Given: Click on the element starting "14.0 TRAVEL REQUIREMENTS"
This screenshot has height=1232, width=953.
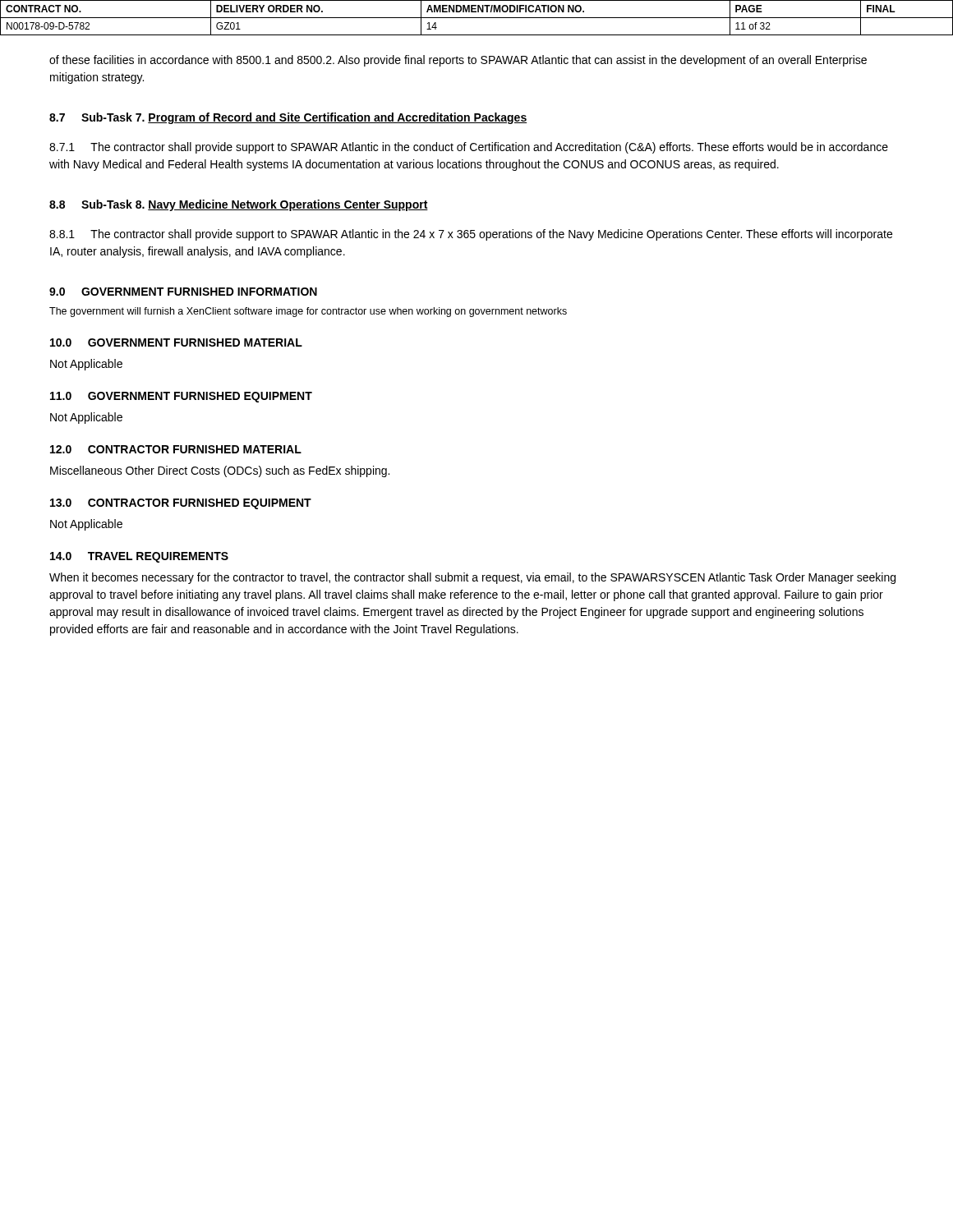Looking at the screenshot, I should click(x=139, y=556).
